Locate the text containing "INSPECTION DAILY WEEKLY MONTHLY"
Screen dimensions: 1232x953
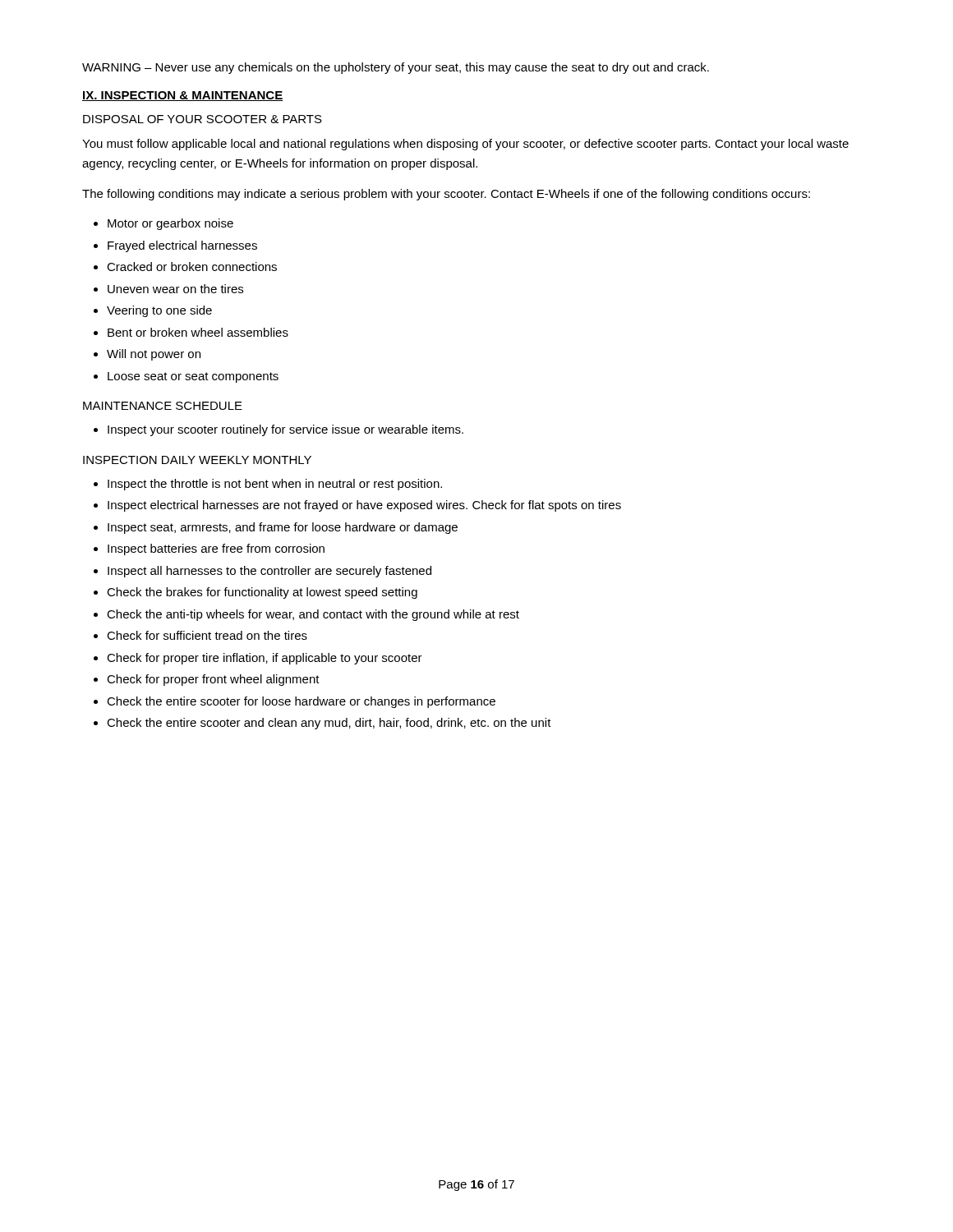coord(197,459)
